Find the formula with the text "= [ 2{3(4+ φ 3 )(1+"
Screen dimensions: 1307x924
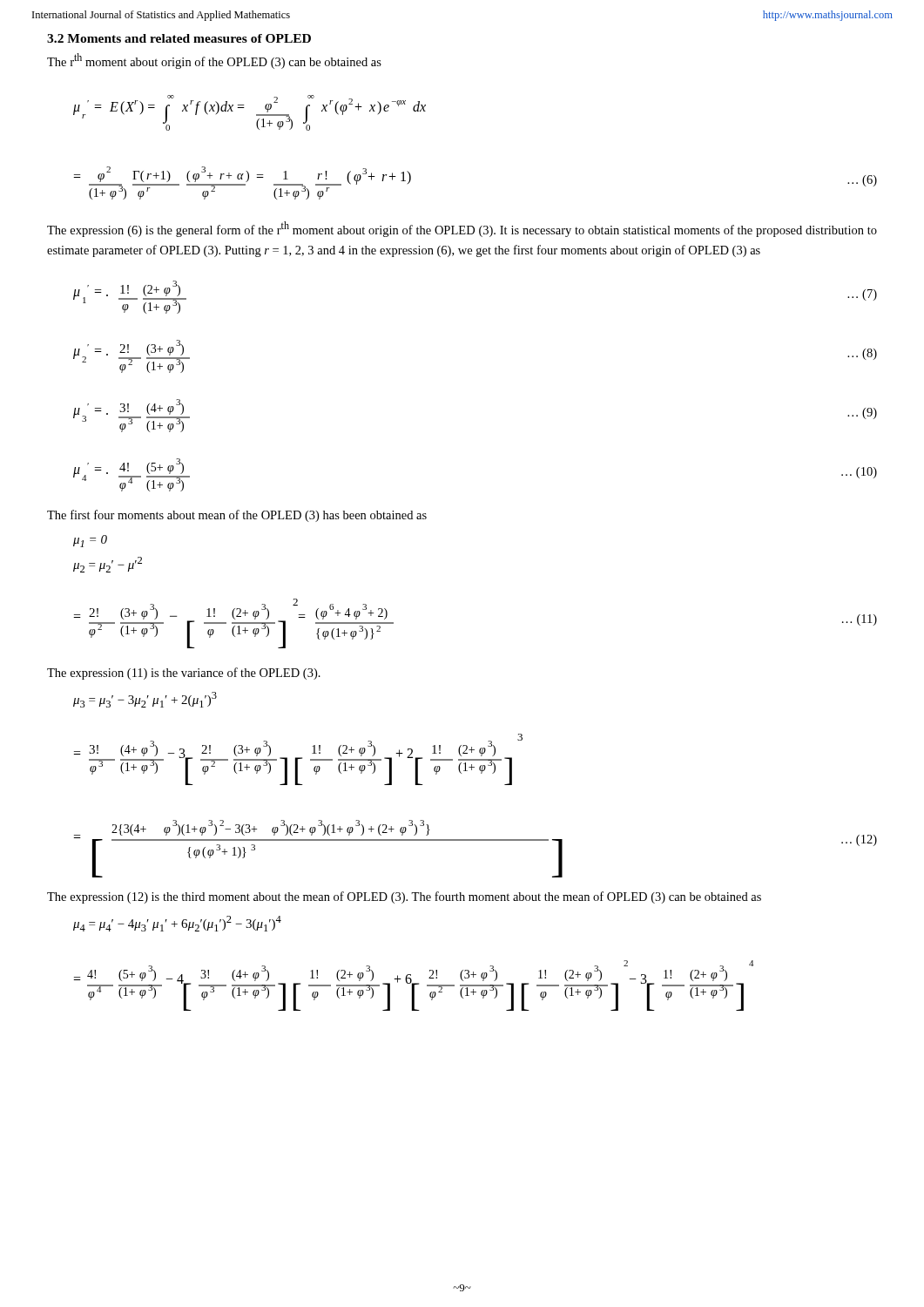(462, 839)
